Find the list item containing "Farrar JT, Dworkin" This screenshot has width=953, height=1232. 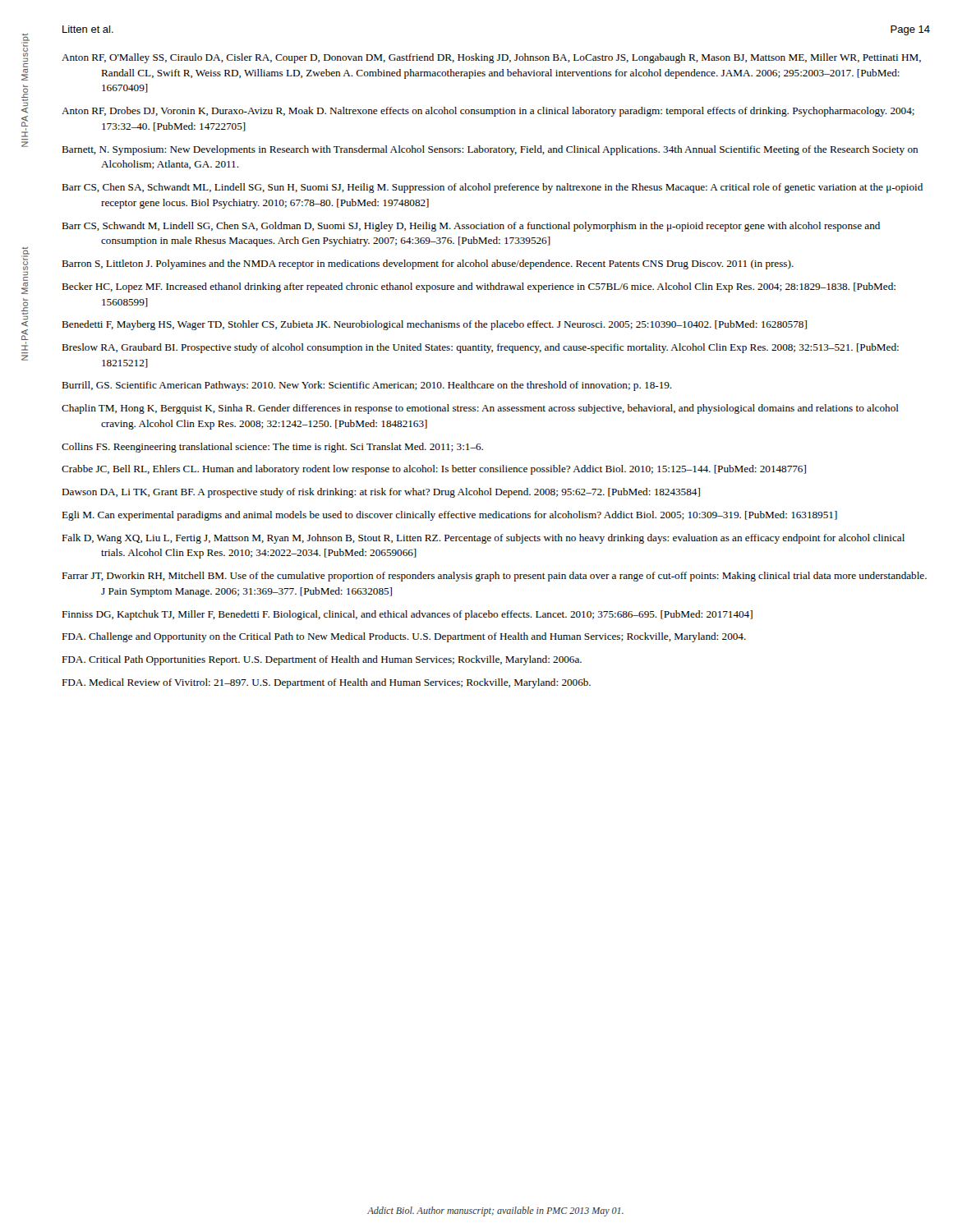[494, 583]
